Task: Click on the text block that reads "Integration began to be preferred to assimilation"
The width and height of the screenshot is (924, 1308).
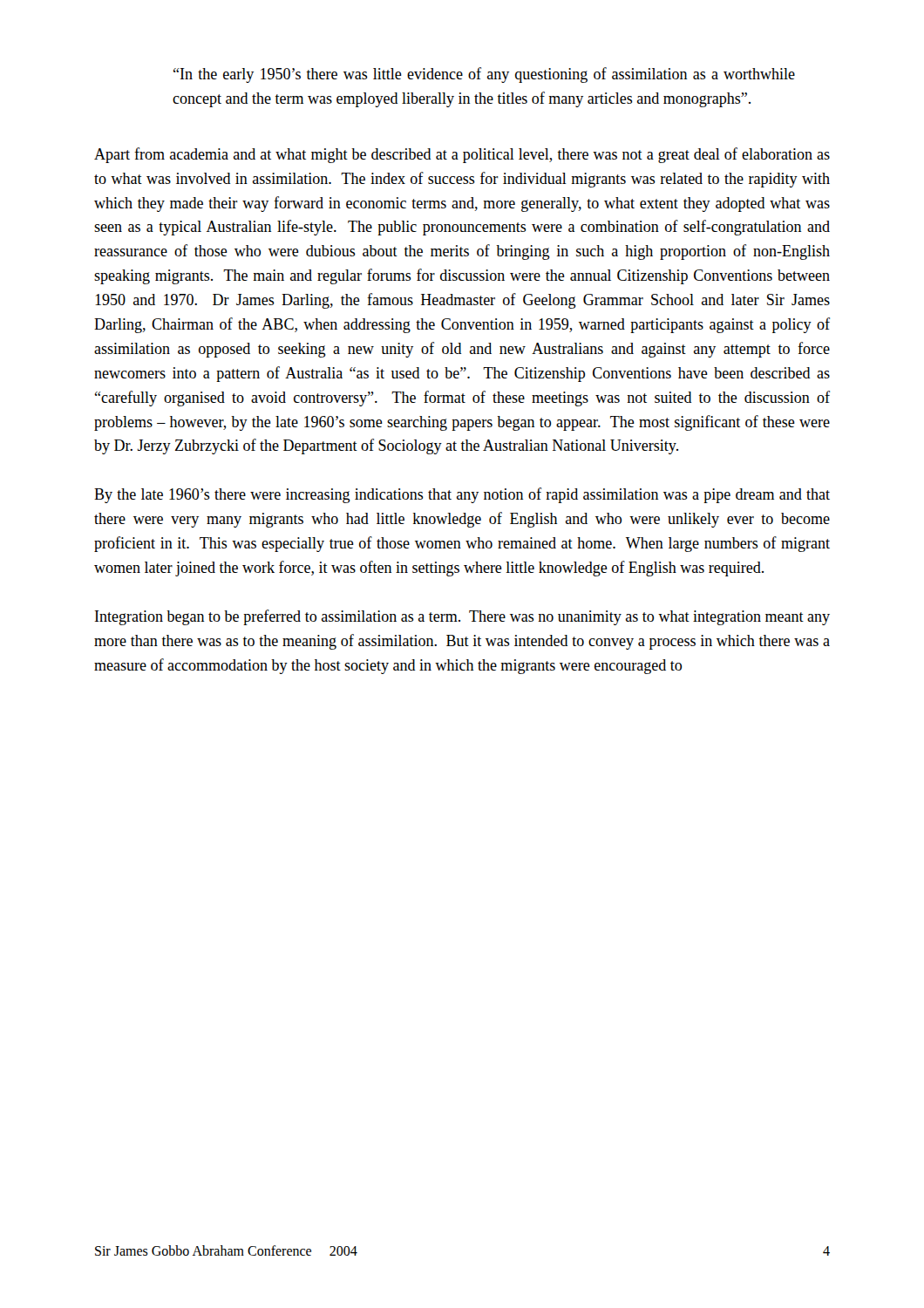Action: pyautogui.click(x=462, y=641)
